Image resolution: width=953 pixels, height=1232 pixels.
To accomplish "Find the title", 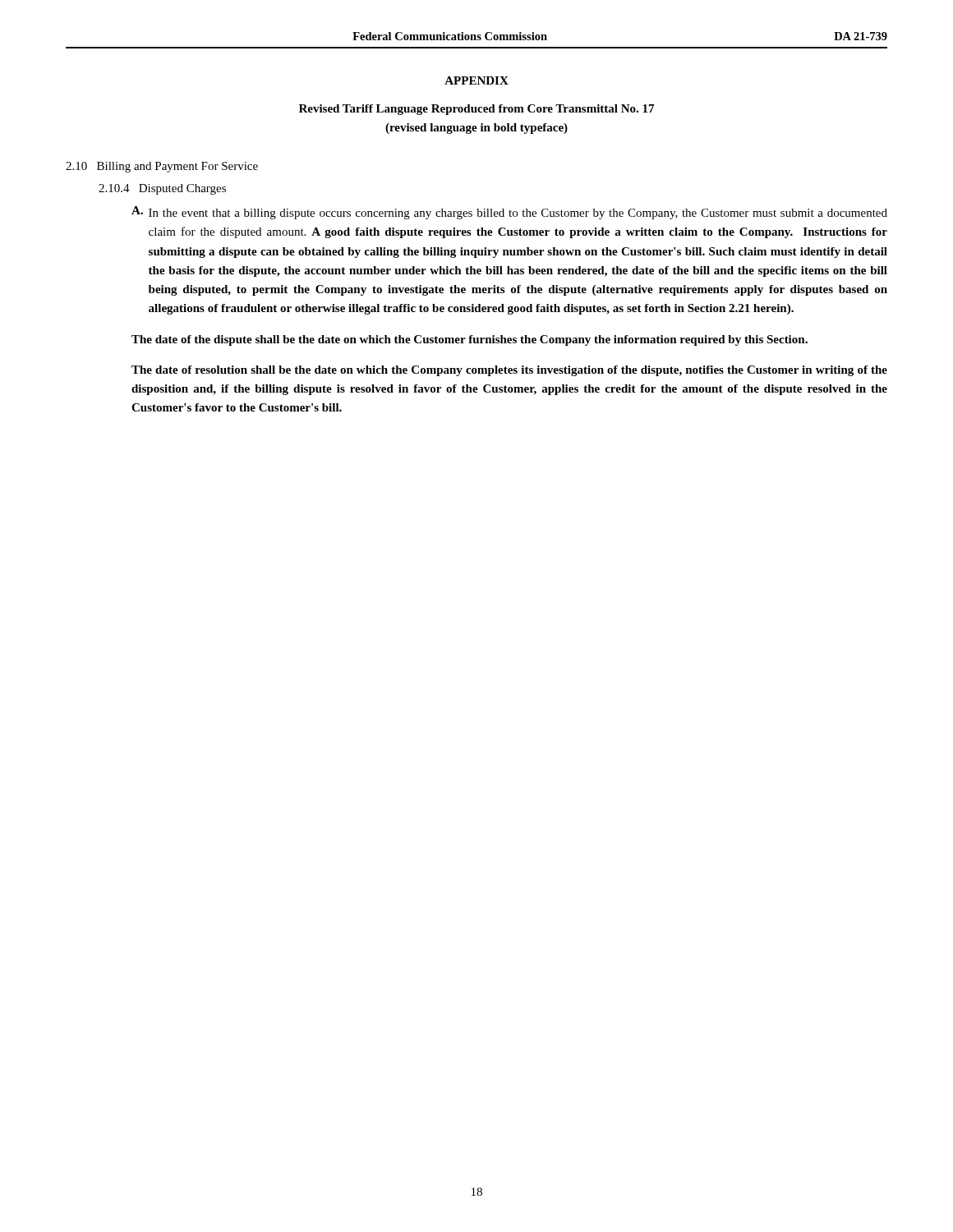I will tap(476, 81).
